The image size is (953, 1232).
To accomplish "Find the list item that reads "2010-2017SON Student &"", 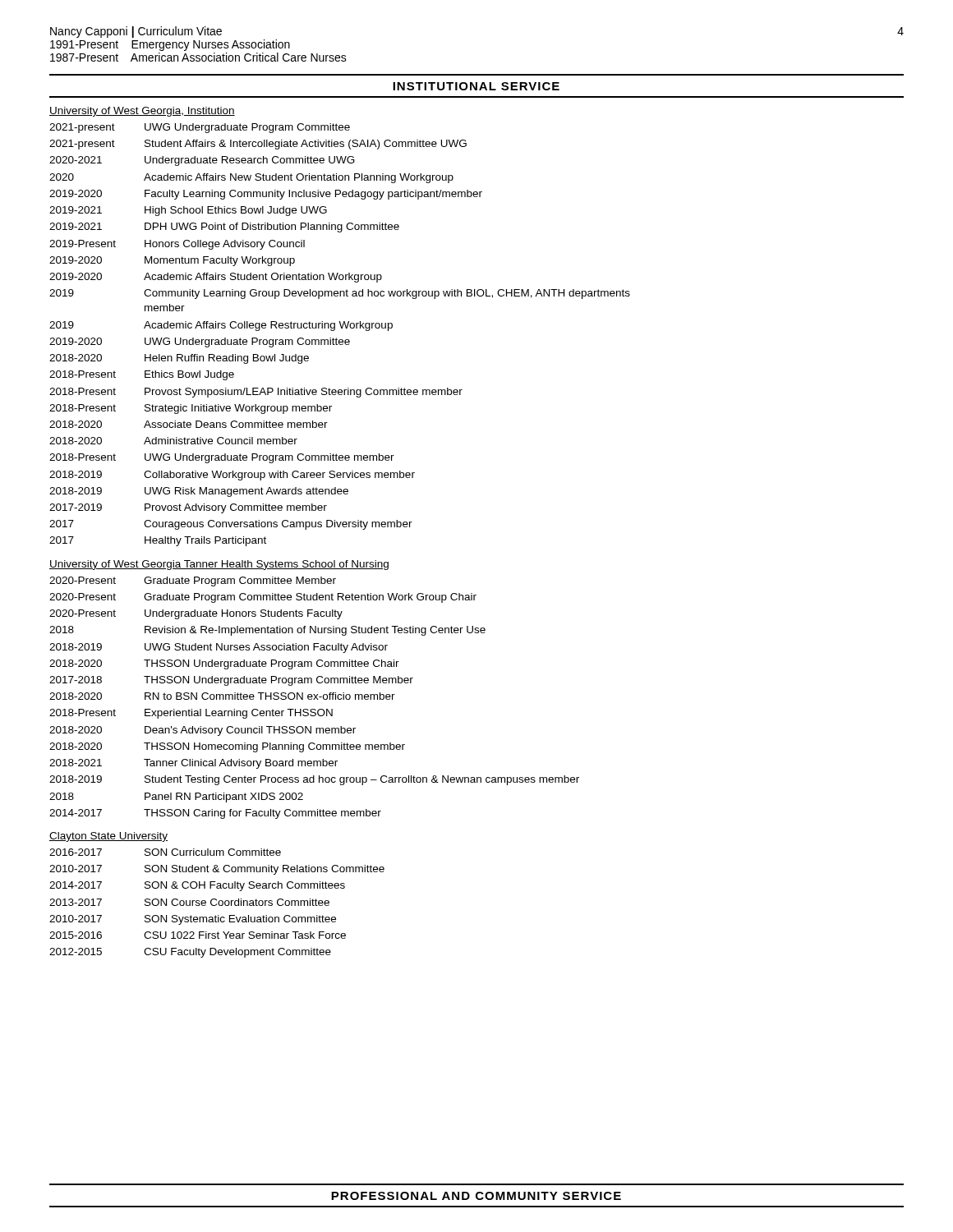I will point(217,870).
